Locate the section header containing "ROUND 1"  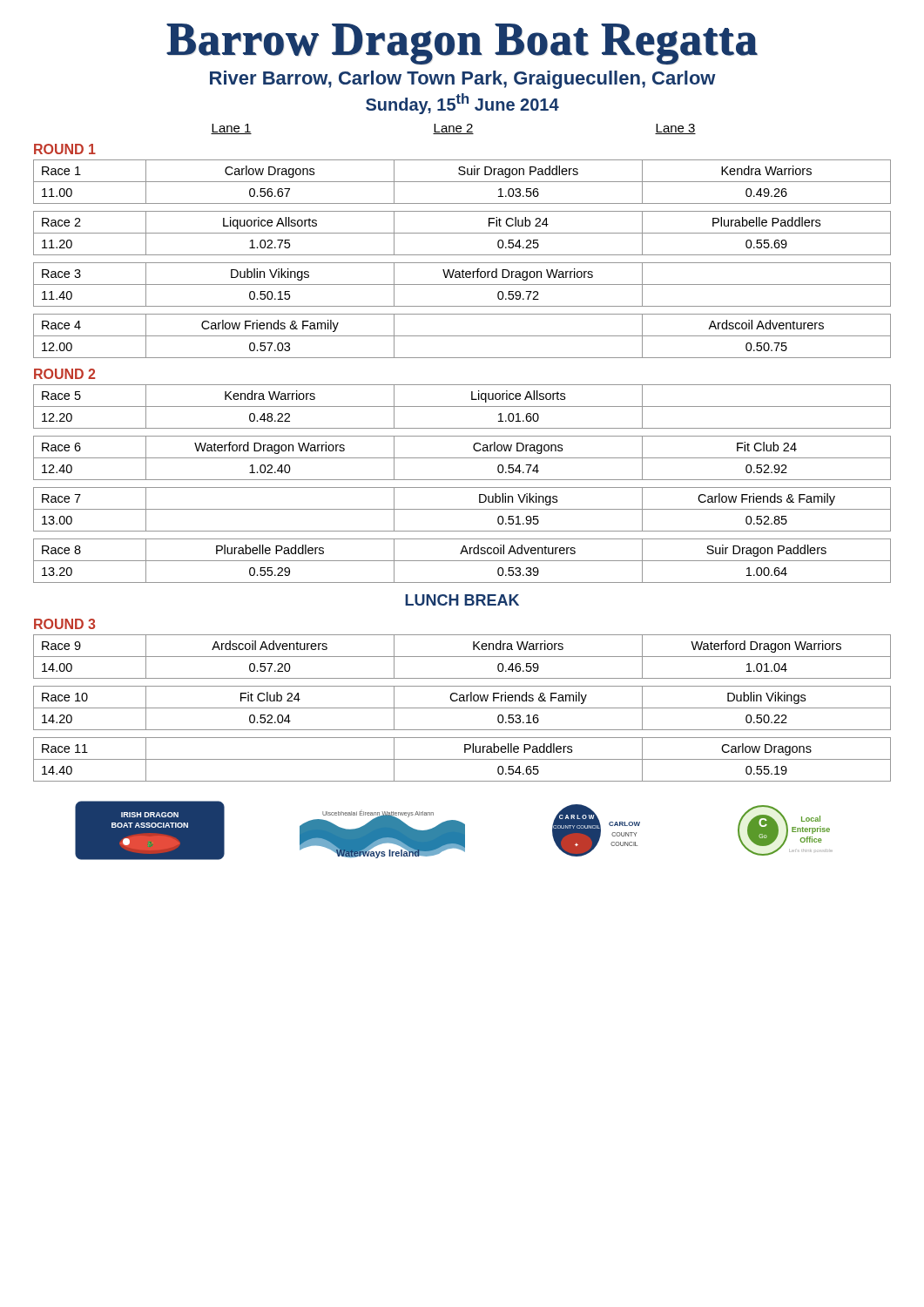point(64,150)
